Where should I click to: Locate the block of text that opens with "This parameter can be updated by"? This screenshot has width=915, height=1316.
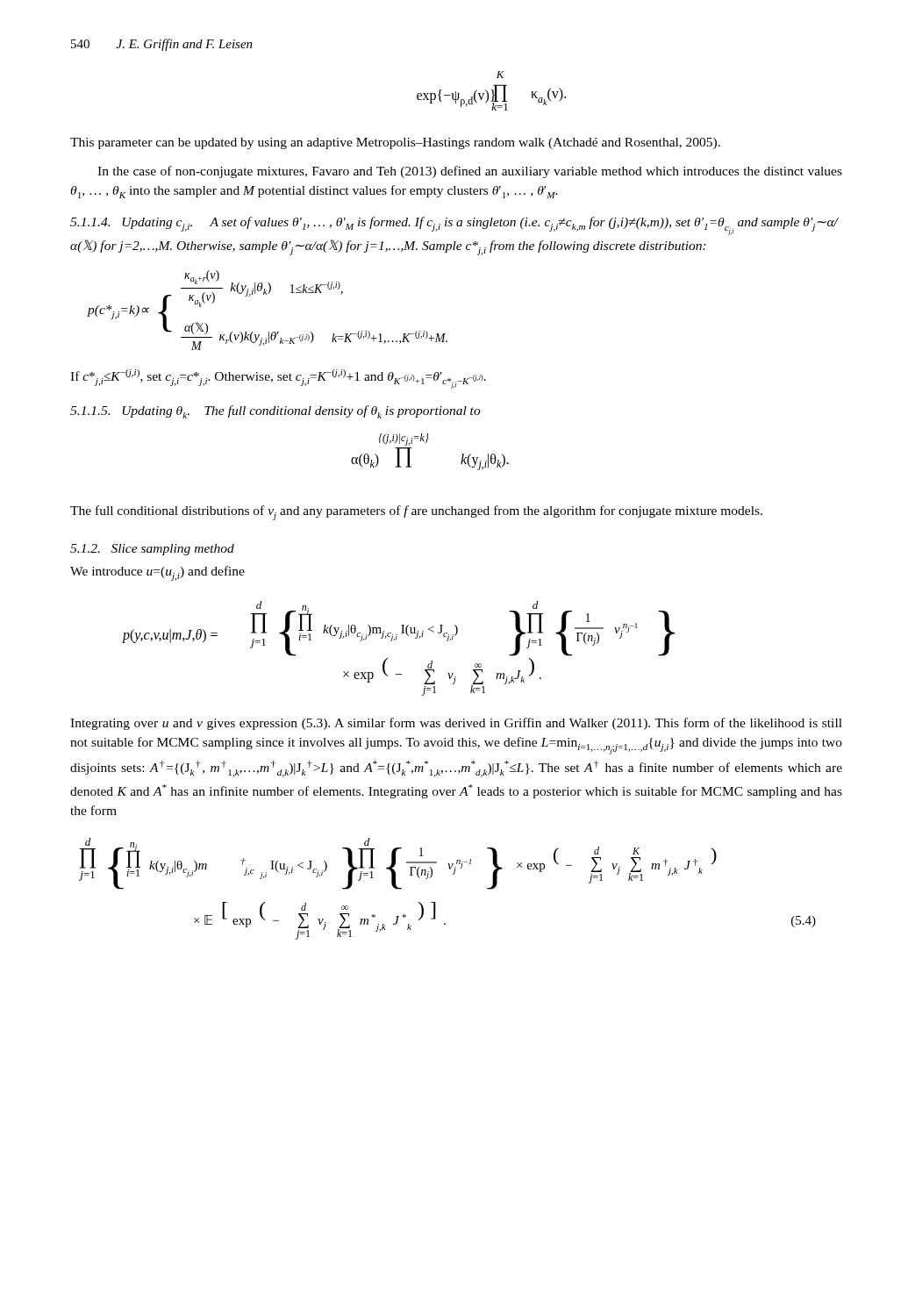[x=396, y=142]
